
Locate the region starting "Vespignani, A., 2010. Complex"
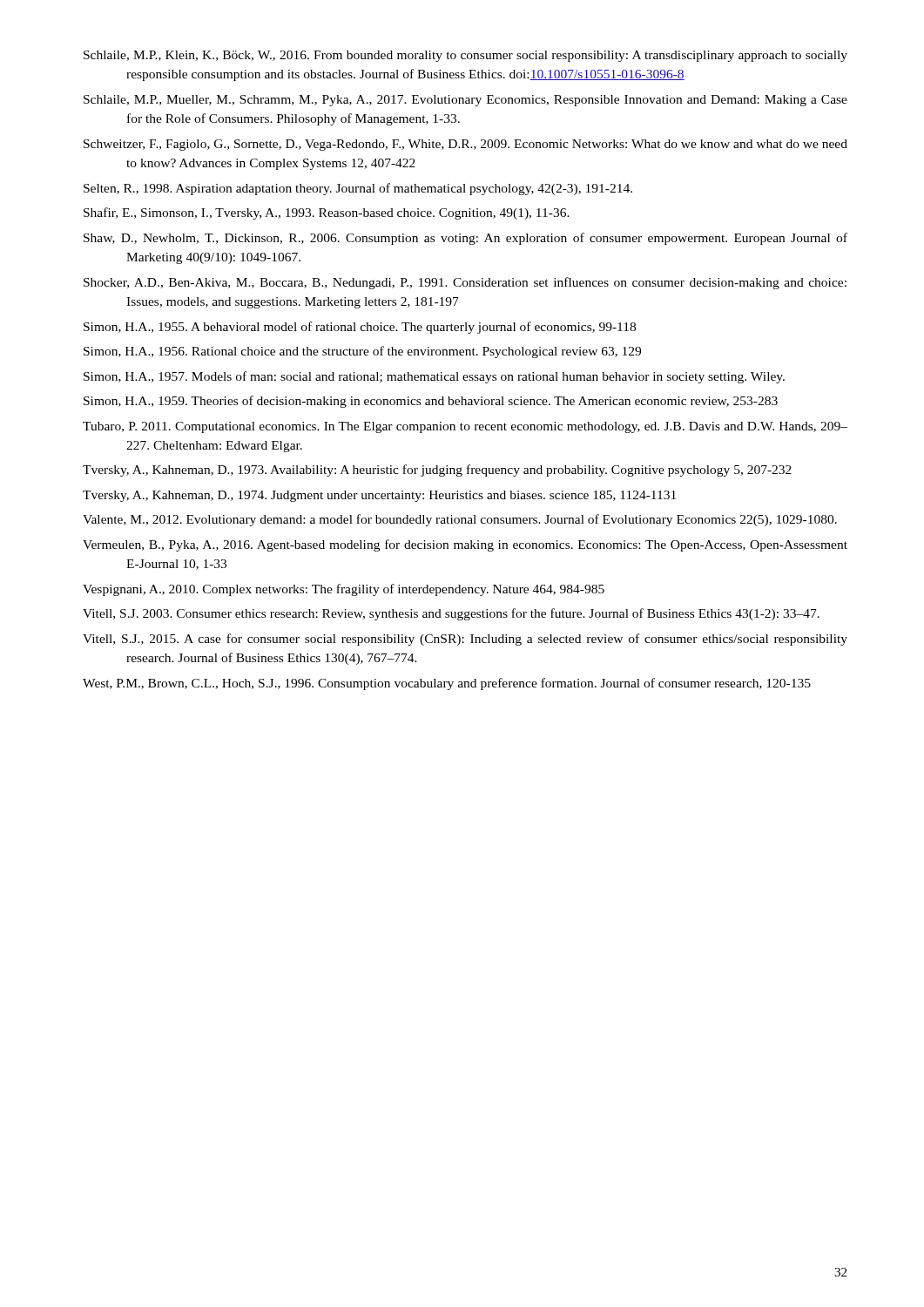(344, 588)
